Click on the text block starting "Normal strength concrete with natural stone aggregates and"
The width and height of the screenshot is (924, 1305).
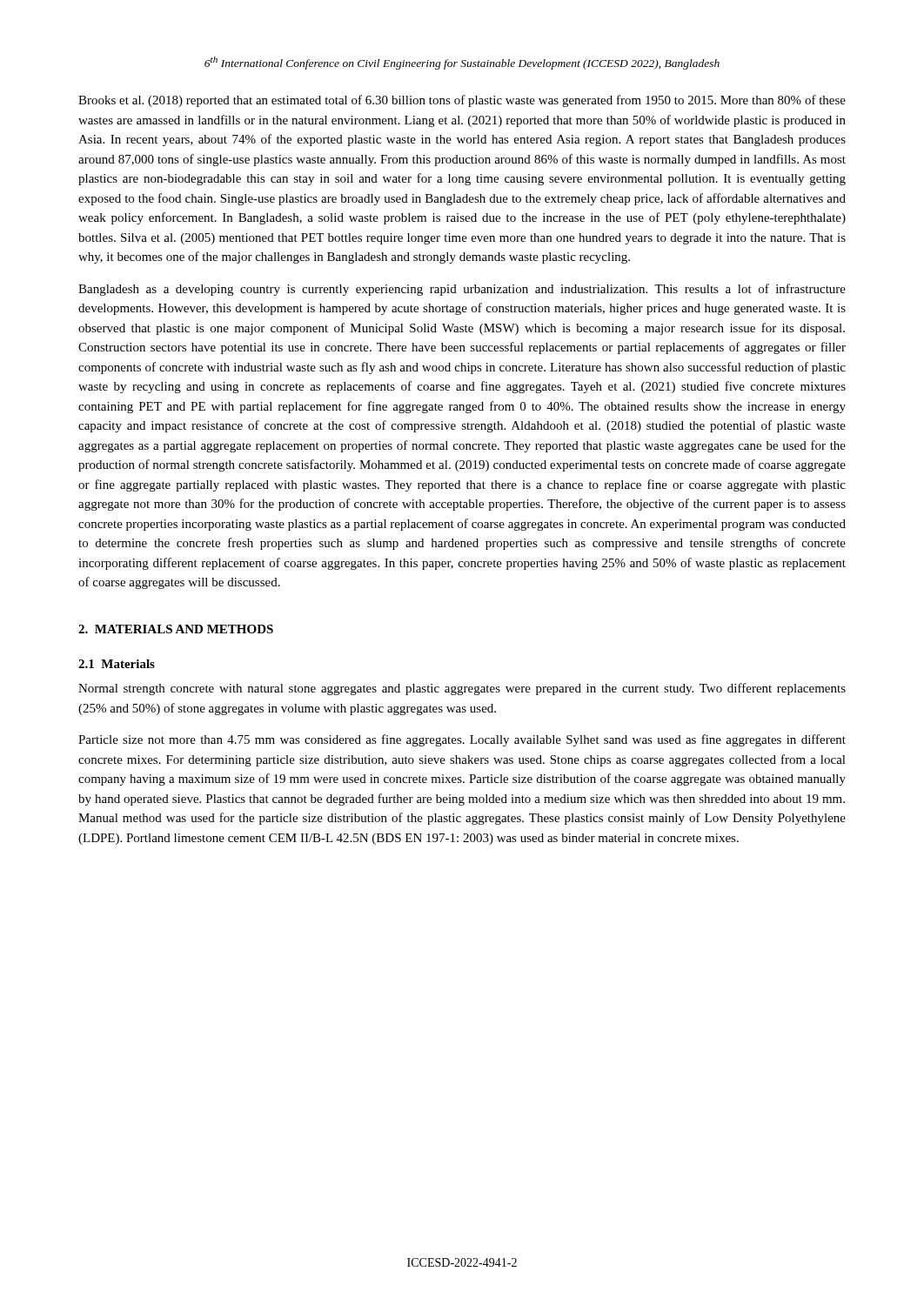click(462, 698)
